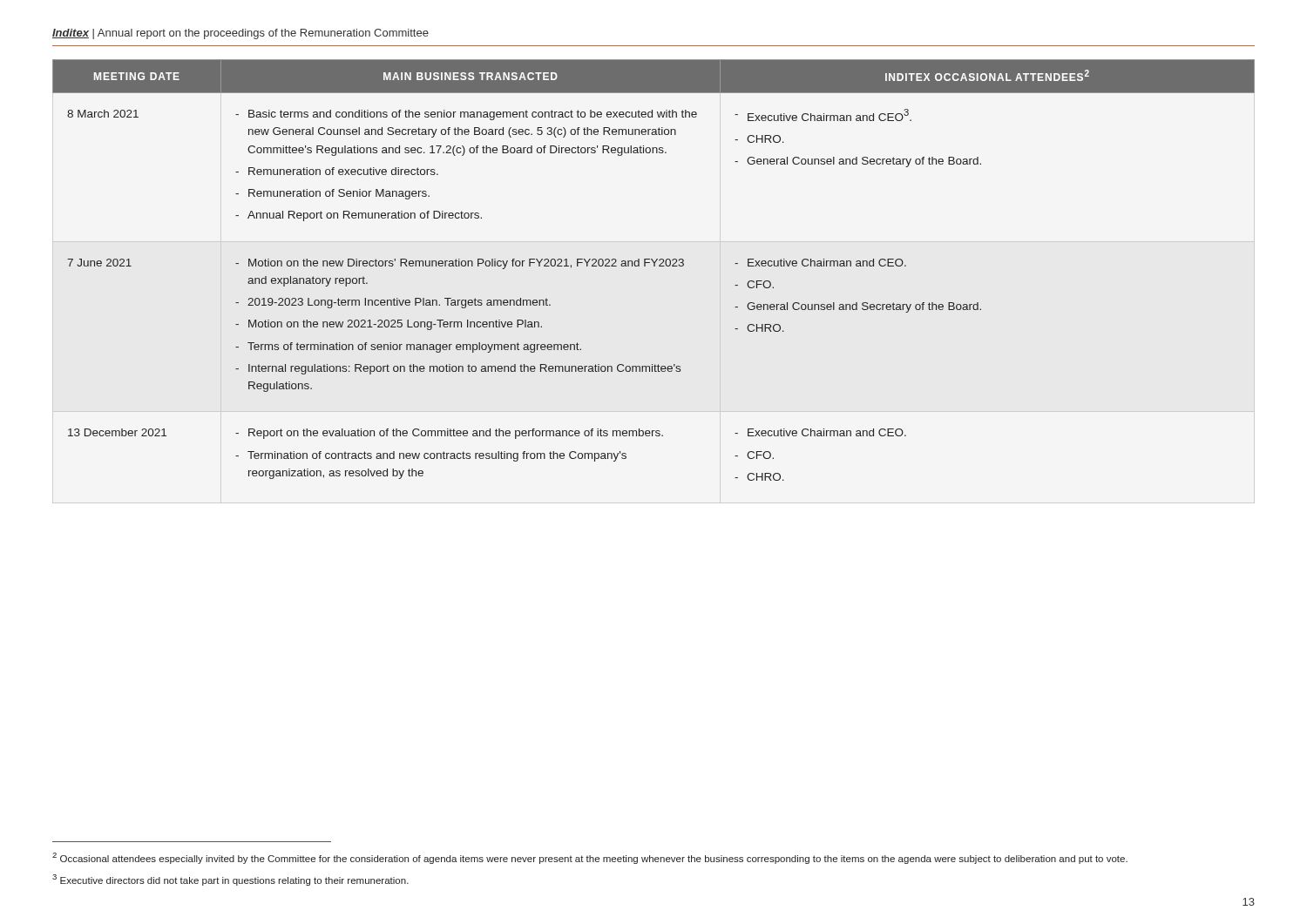The image size is (1307, 924).
Task: Navigate to the passage starting "3 Executive directors did not"
Action: coord(231,879)
